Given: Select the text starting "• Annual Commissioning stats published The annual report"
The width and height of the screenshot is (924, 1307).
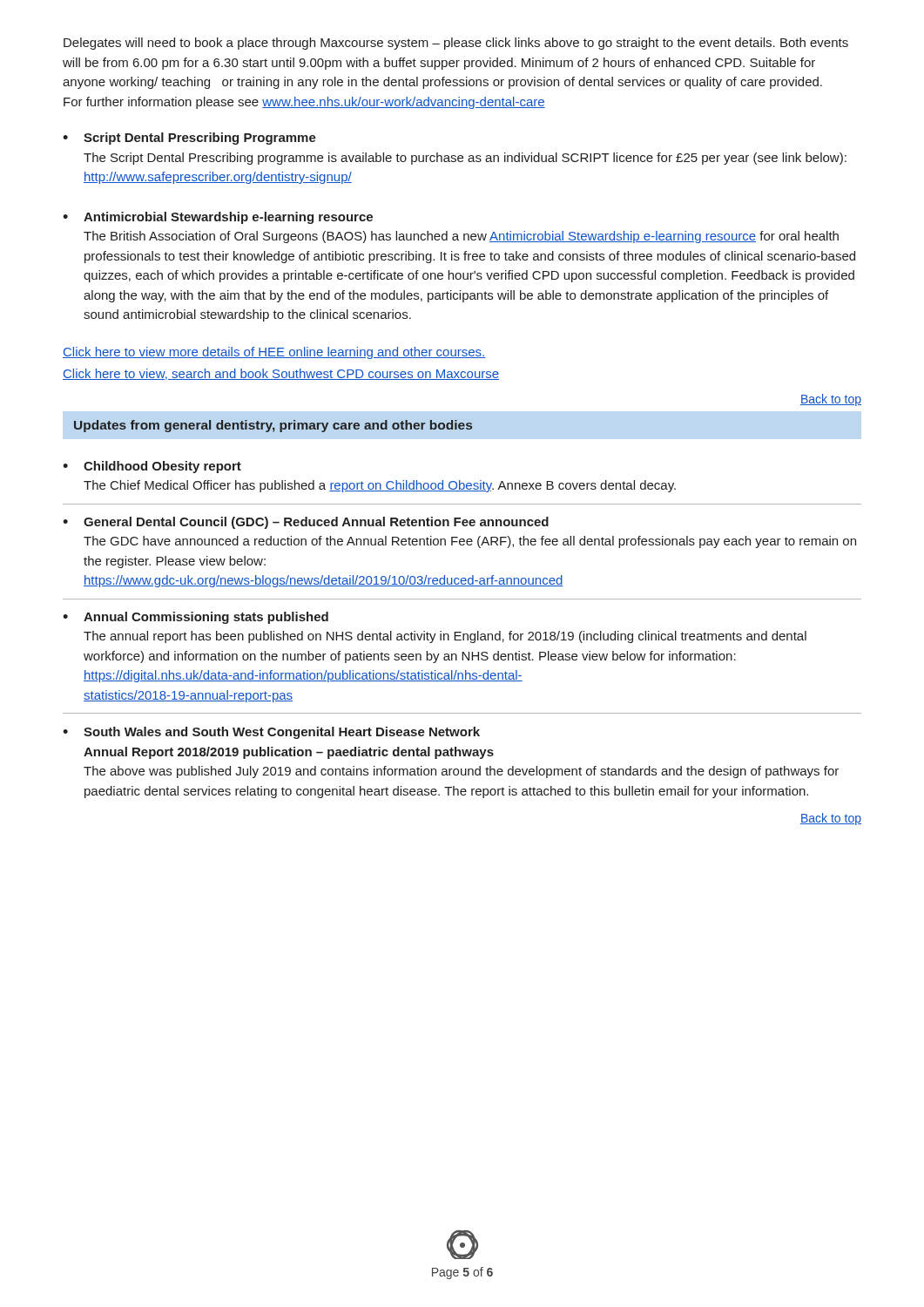Looking at the screenshot, I should tap(462, 656).
